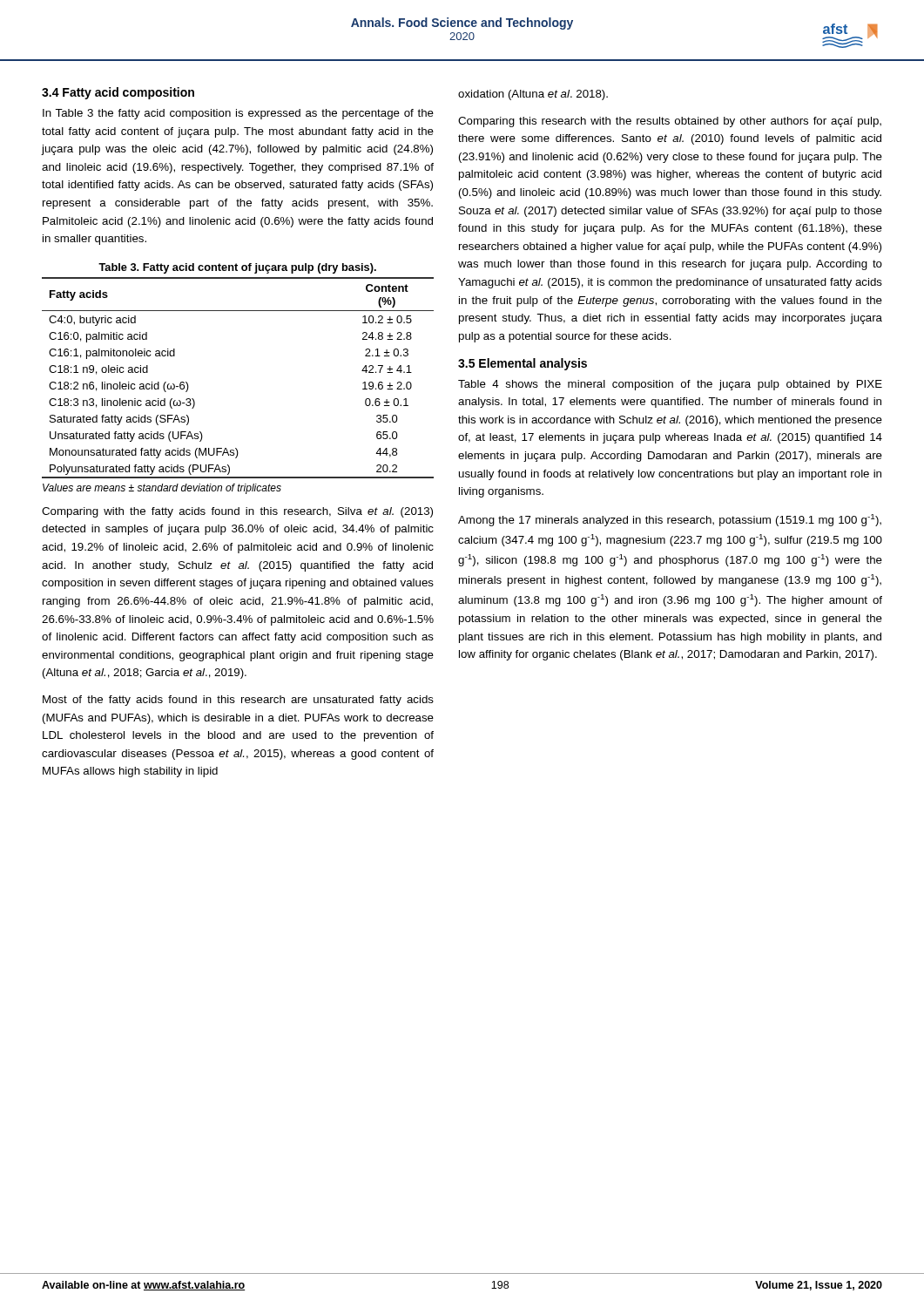924x1307 pixels.
Task: Locate the table with the text "C4:0, butyric acid"
Action: [x=238, y=378]
